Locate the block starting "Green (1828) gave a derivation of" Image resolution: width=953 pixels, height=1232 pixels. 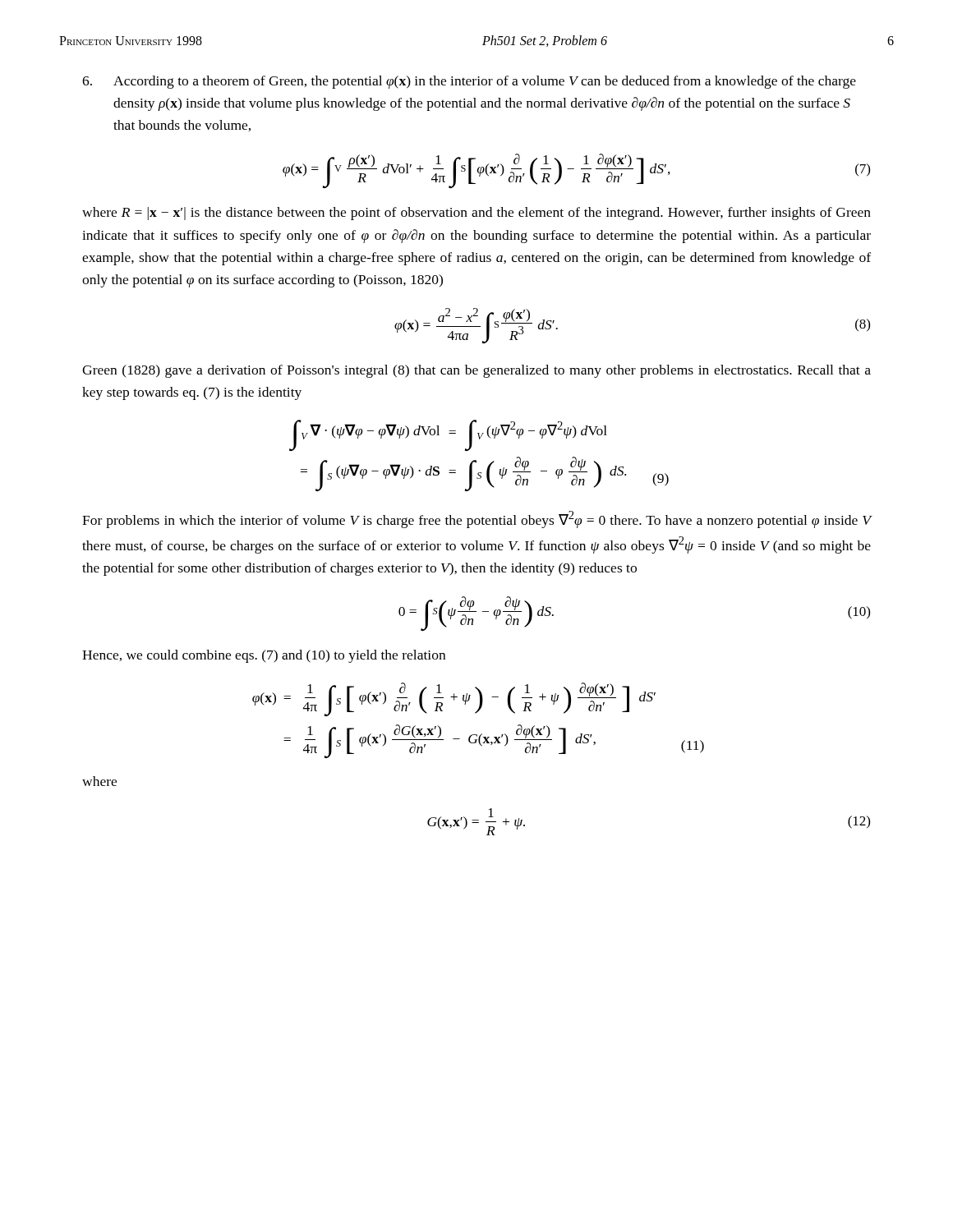coord(476,381)
